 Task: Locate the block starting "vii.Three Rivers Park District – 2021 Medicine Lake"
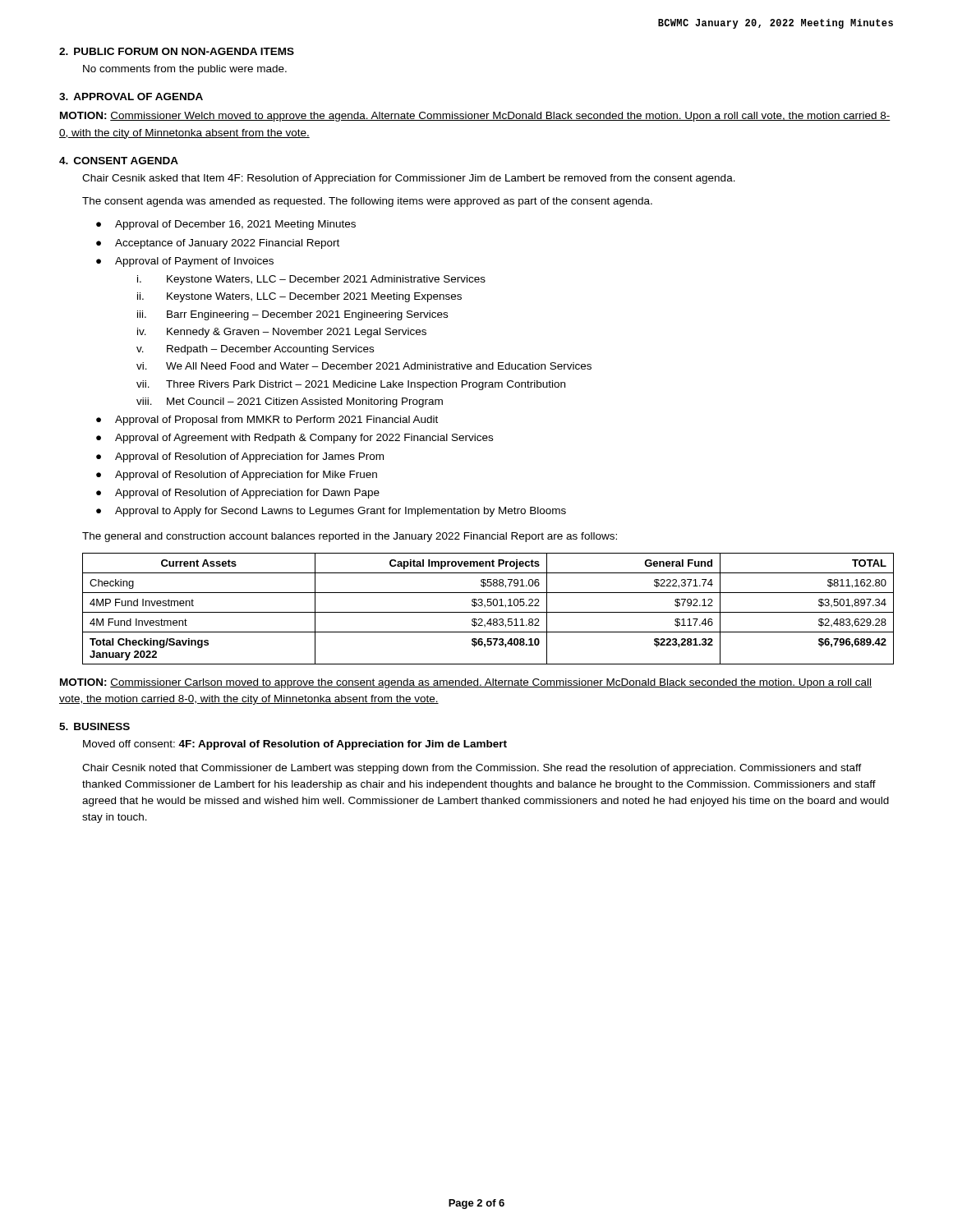[x=351, y=384]
